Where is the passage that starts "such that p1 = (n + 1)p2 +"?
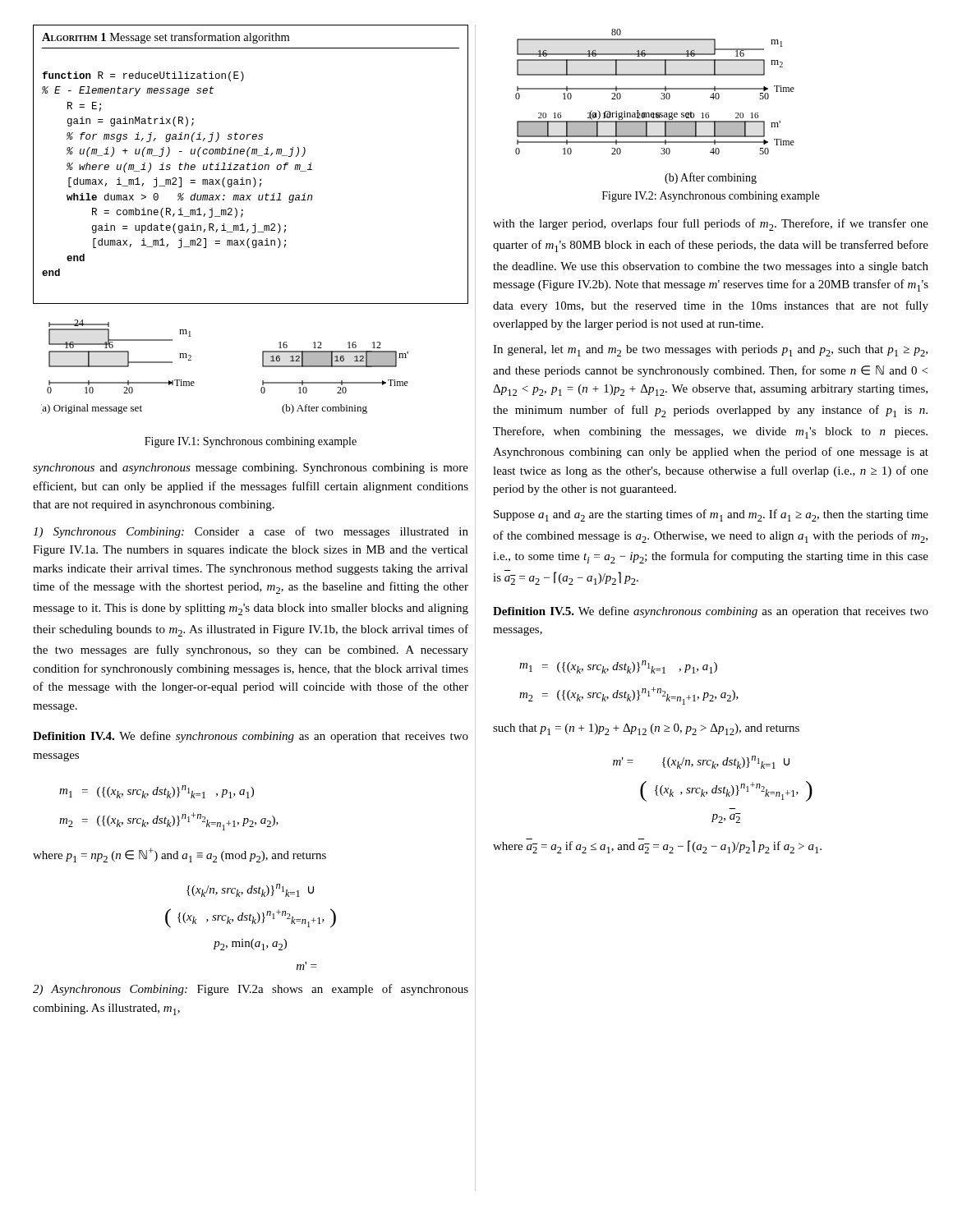953x1232 pixels. (x=711, y=729)
